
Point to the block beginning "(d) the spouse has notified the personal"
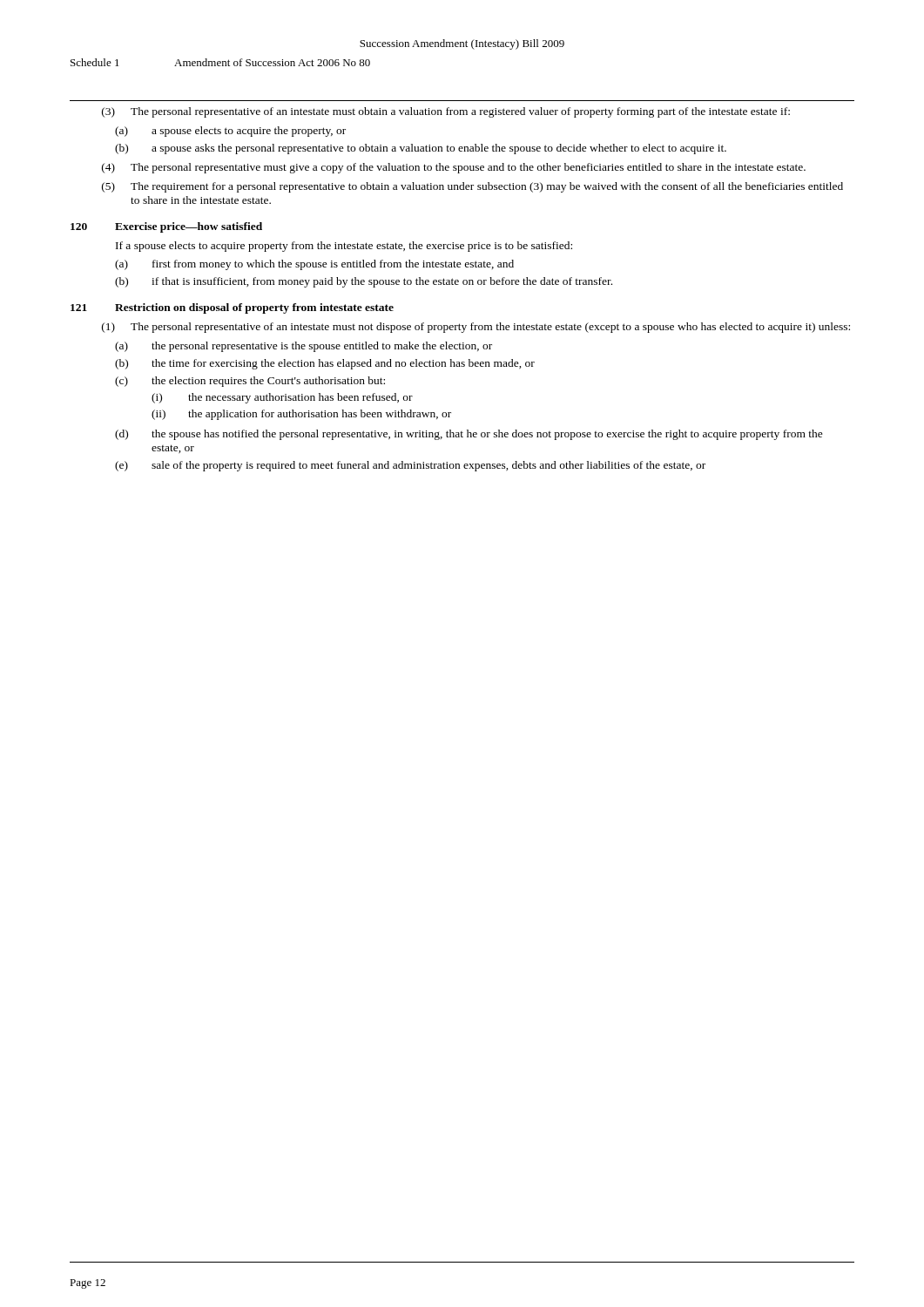click(485, 441)
